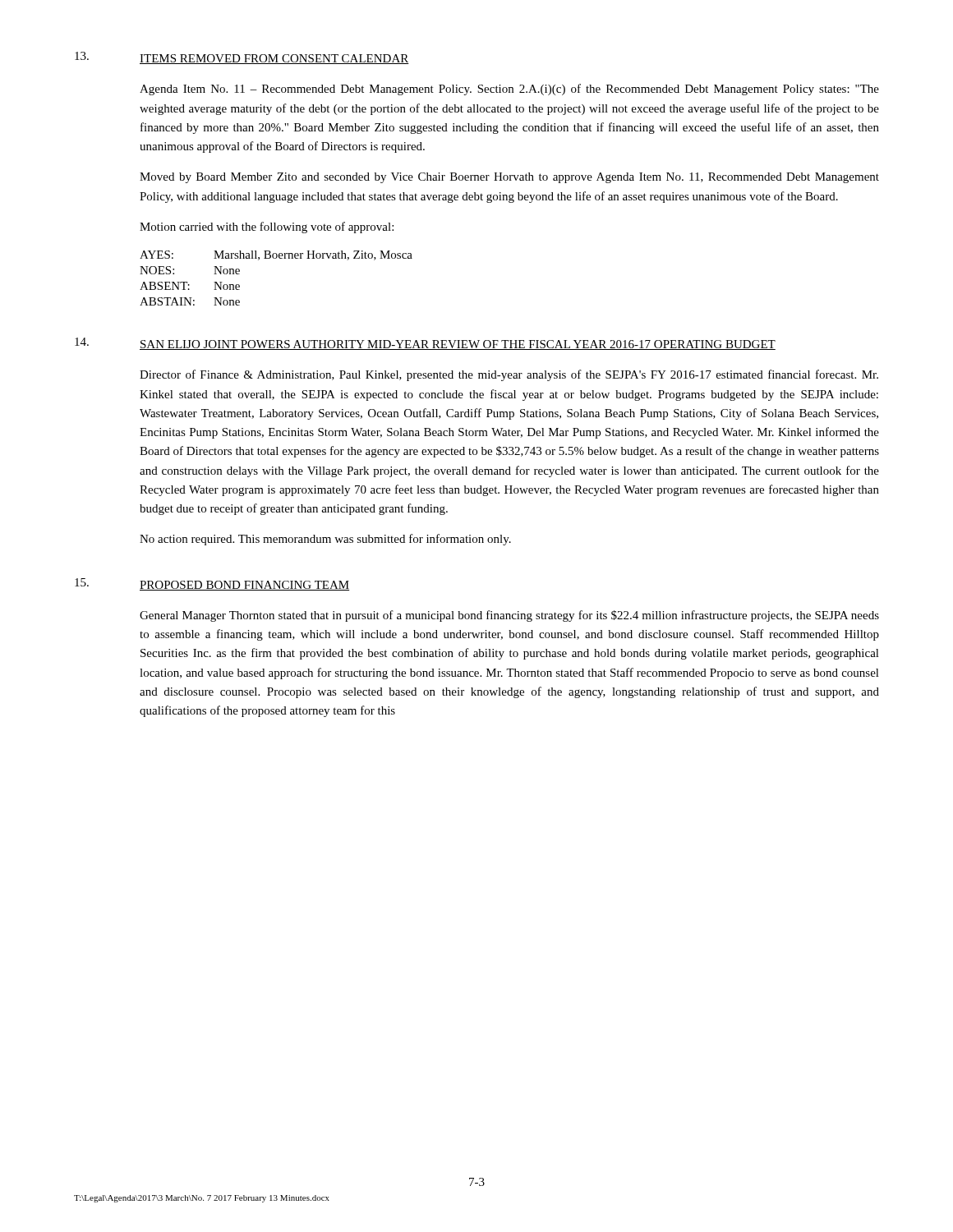953x1232 pixels.
Task: Find the block on this page that starts "Agenda Item No."
Action: [x=509, y=118]
